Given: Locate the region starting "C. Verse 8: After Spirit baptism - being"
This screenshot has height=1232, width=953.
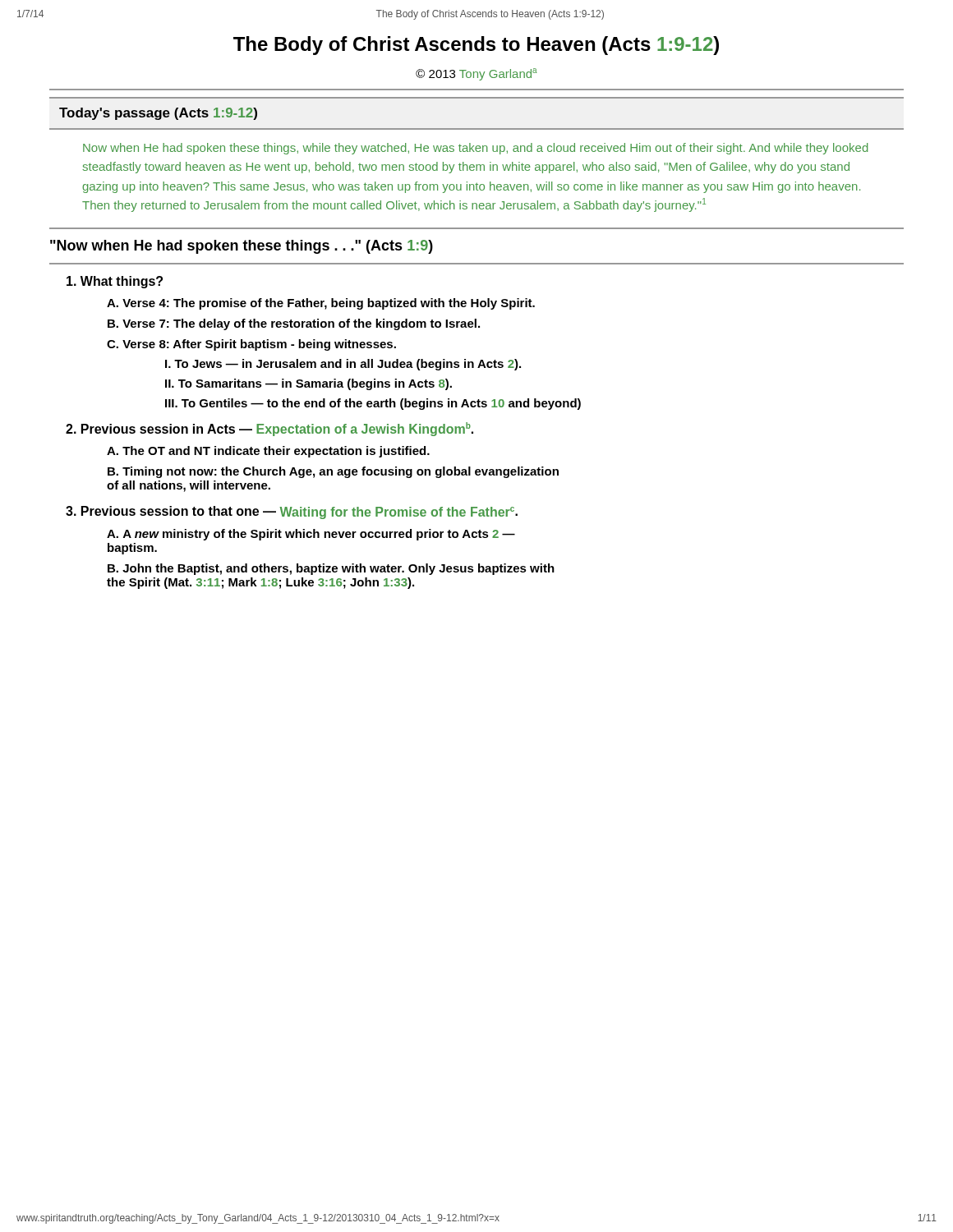Looking at the screenshot, I should click(252, 344).
